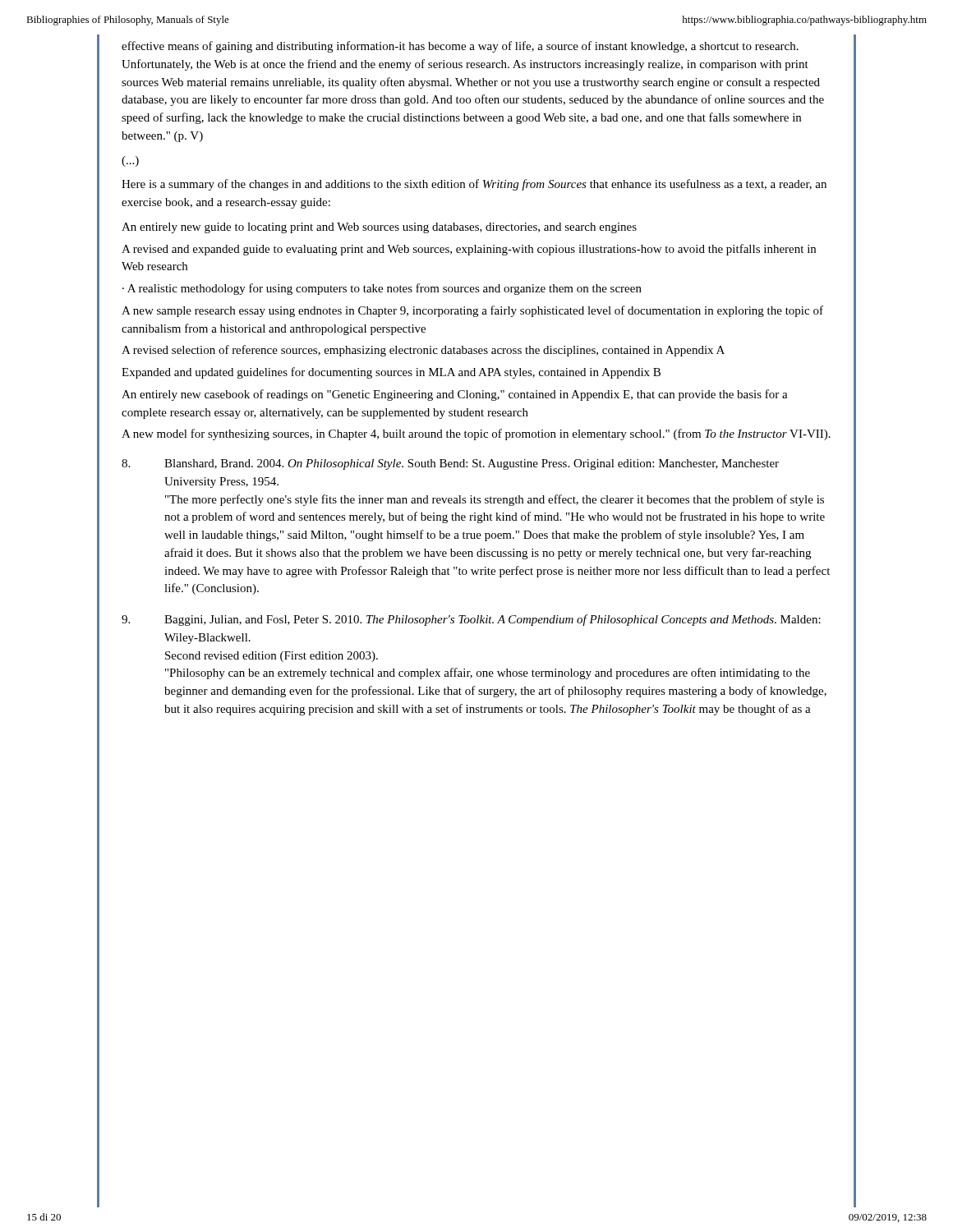Find the text block starting "An entirely new casebook of"

[x=455, y=403]
